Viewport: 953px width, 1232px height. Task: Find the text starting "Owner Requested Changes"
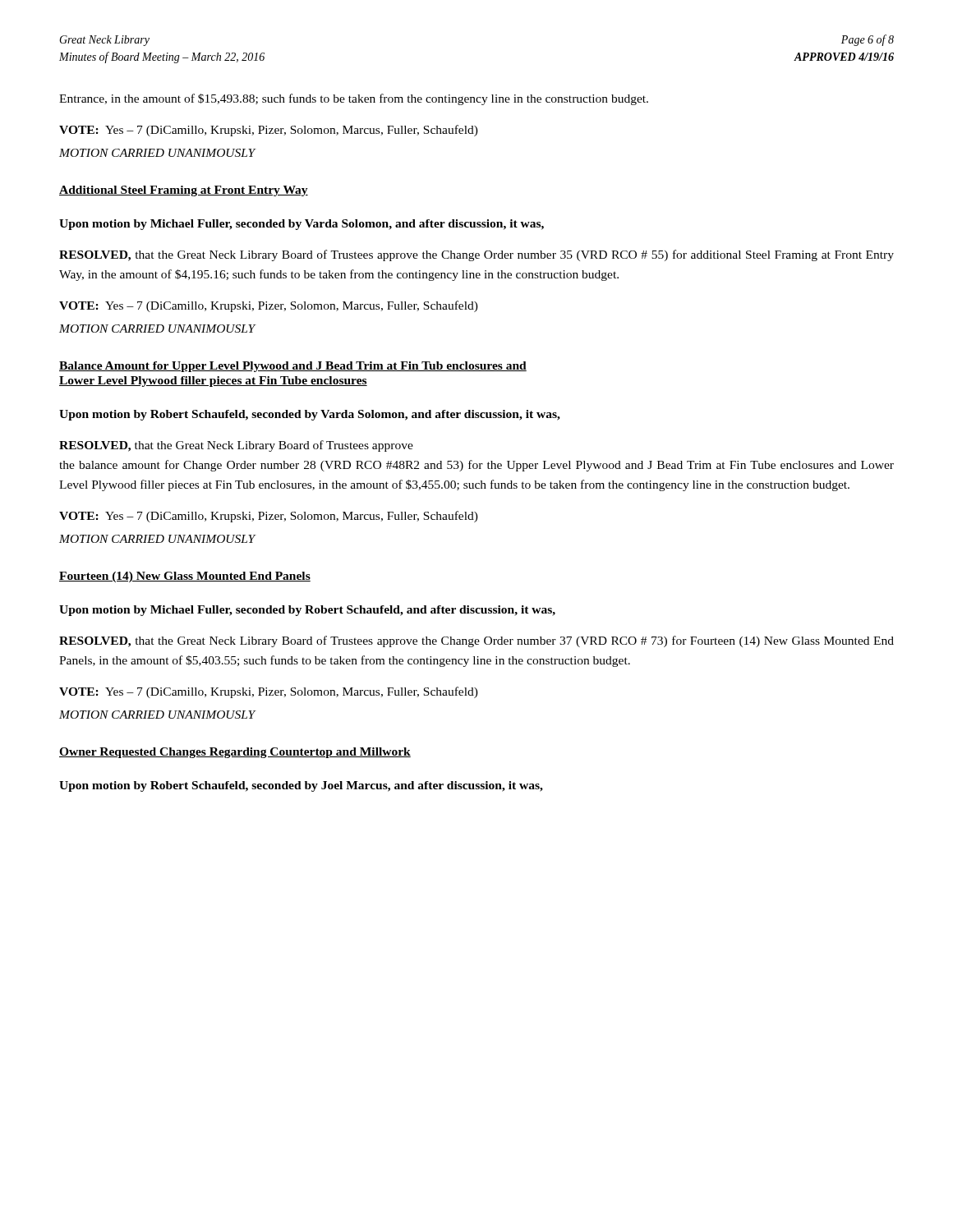click(x=235, y=752)
